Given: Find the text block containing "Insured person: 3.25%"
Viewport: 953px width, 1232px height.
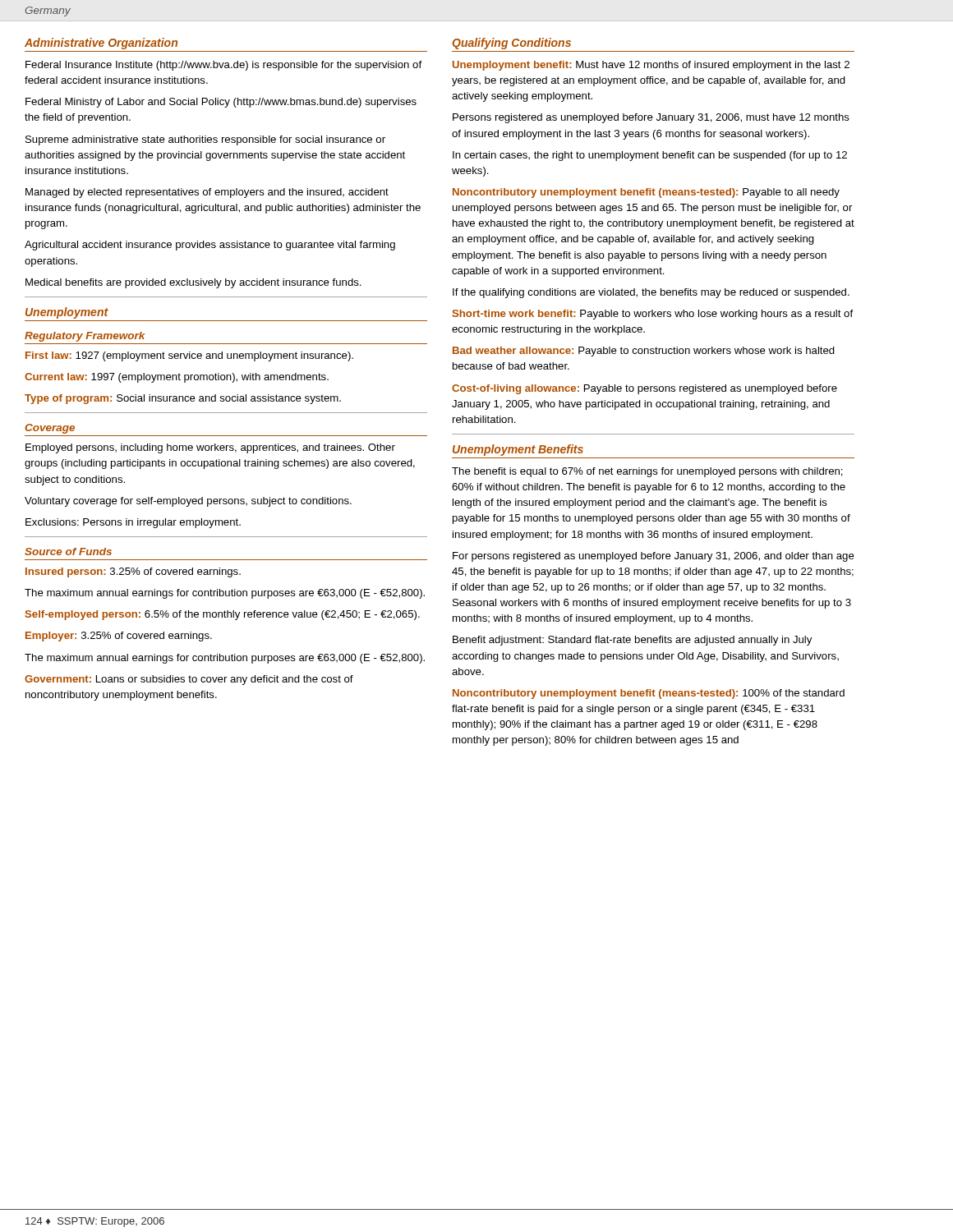Looking at the screenshot, I should [226, 571].
